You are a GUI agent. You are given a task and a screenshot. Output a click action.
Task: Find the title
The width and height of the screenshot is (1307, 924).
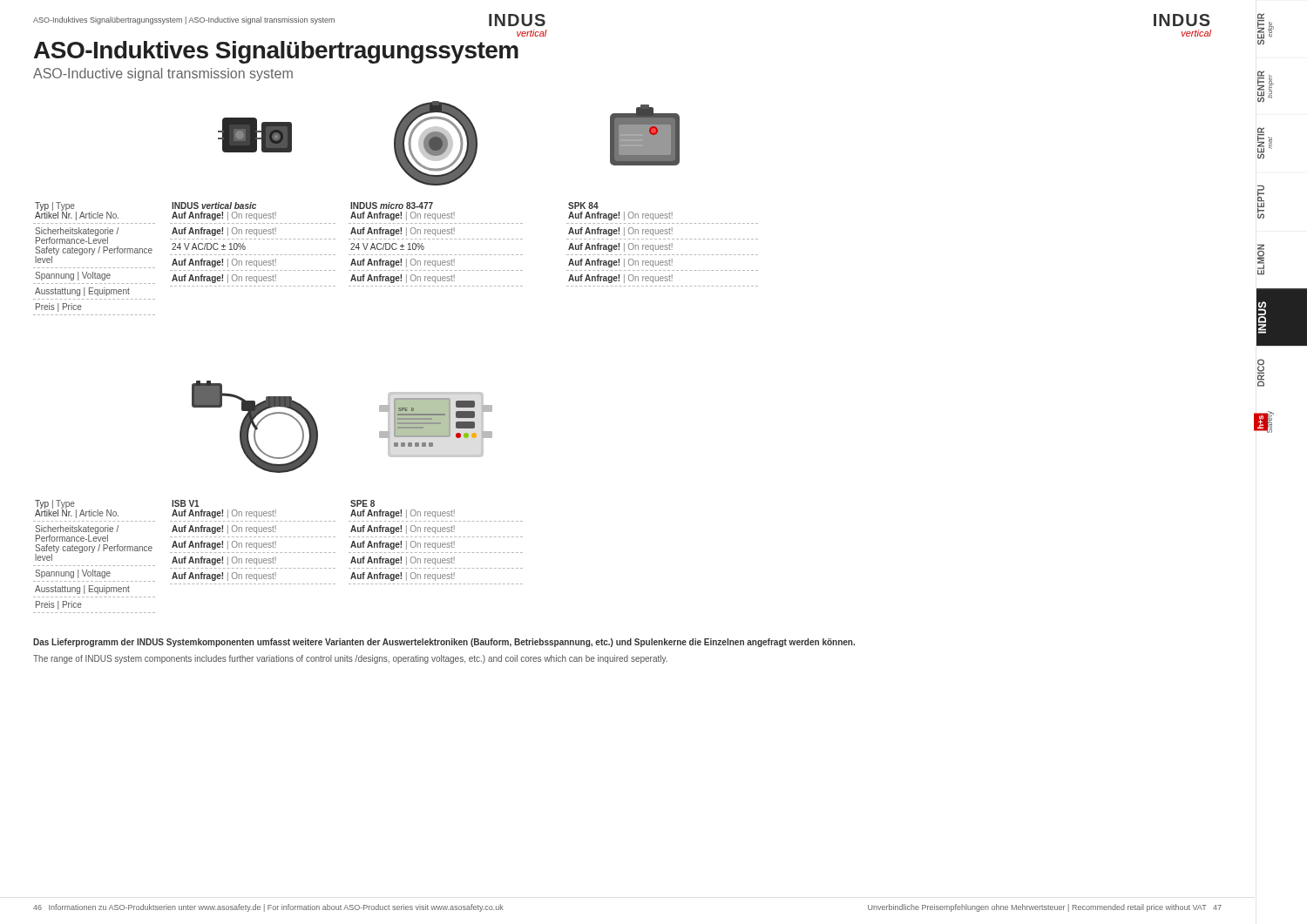(276, 50)
